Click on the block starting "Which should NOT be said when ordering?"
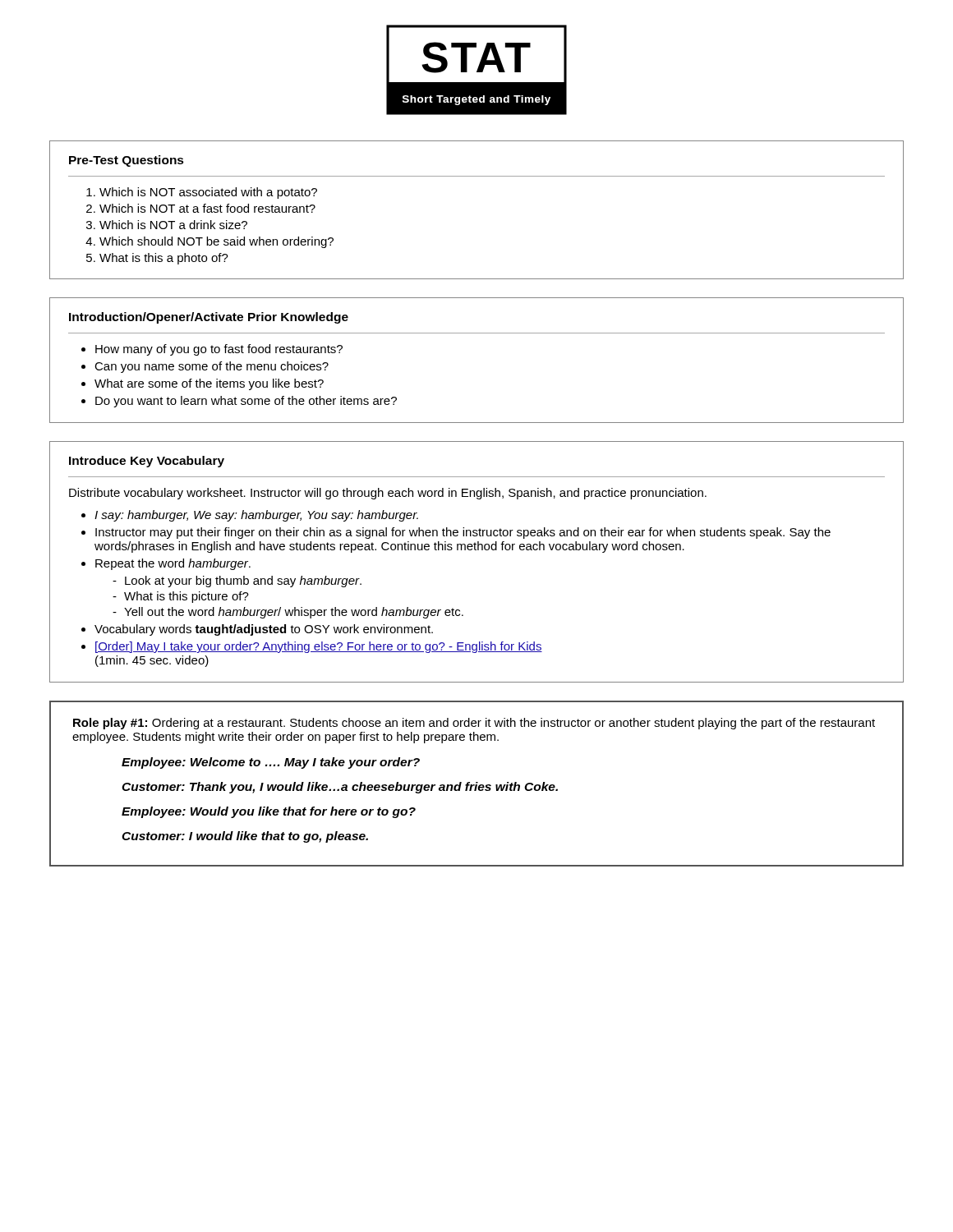 217,241
